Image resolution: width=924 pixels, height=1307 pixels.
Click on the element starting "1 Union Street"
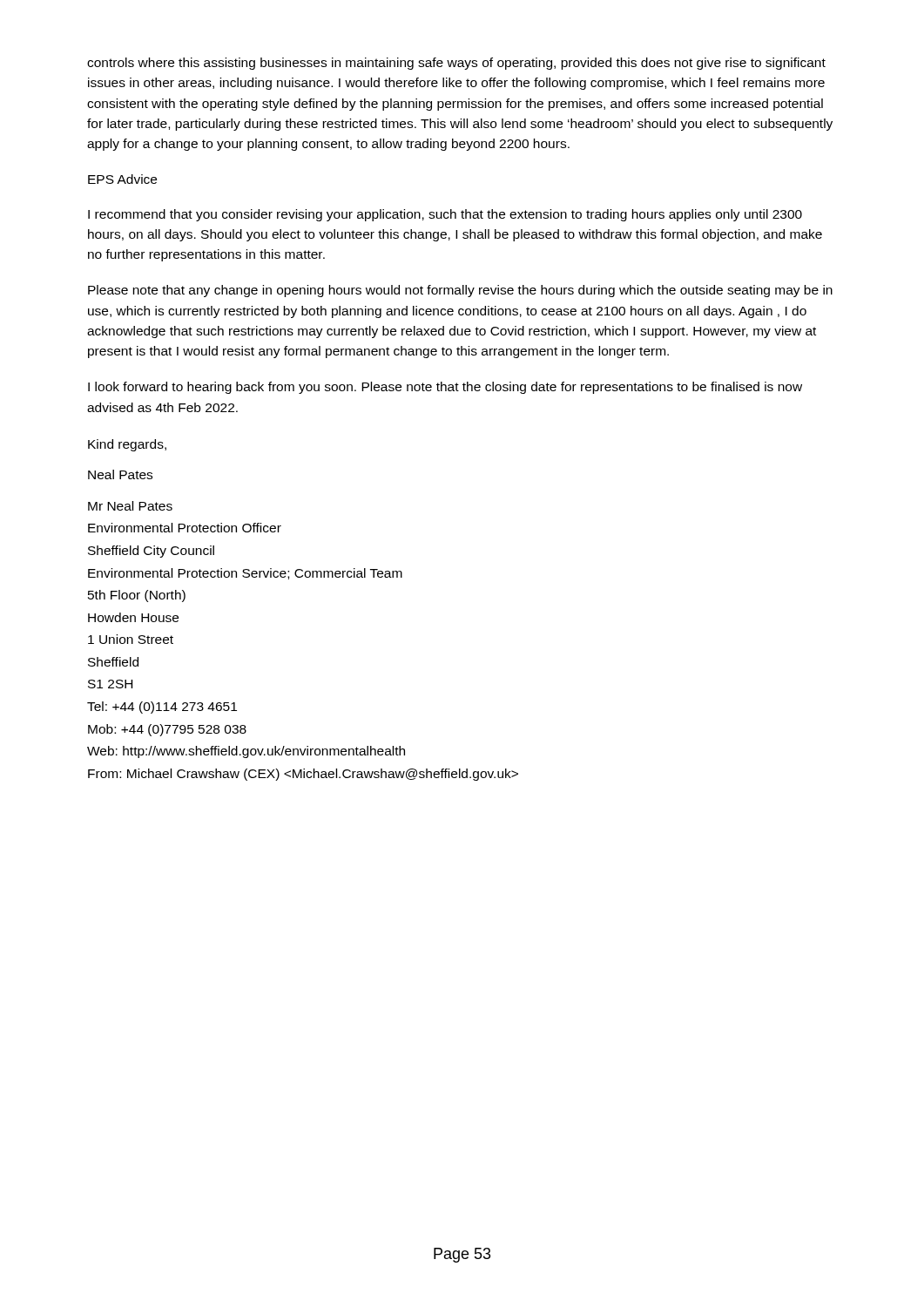pyautogui.click(x=130, y=639)
